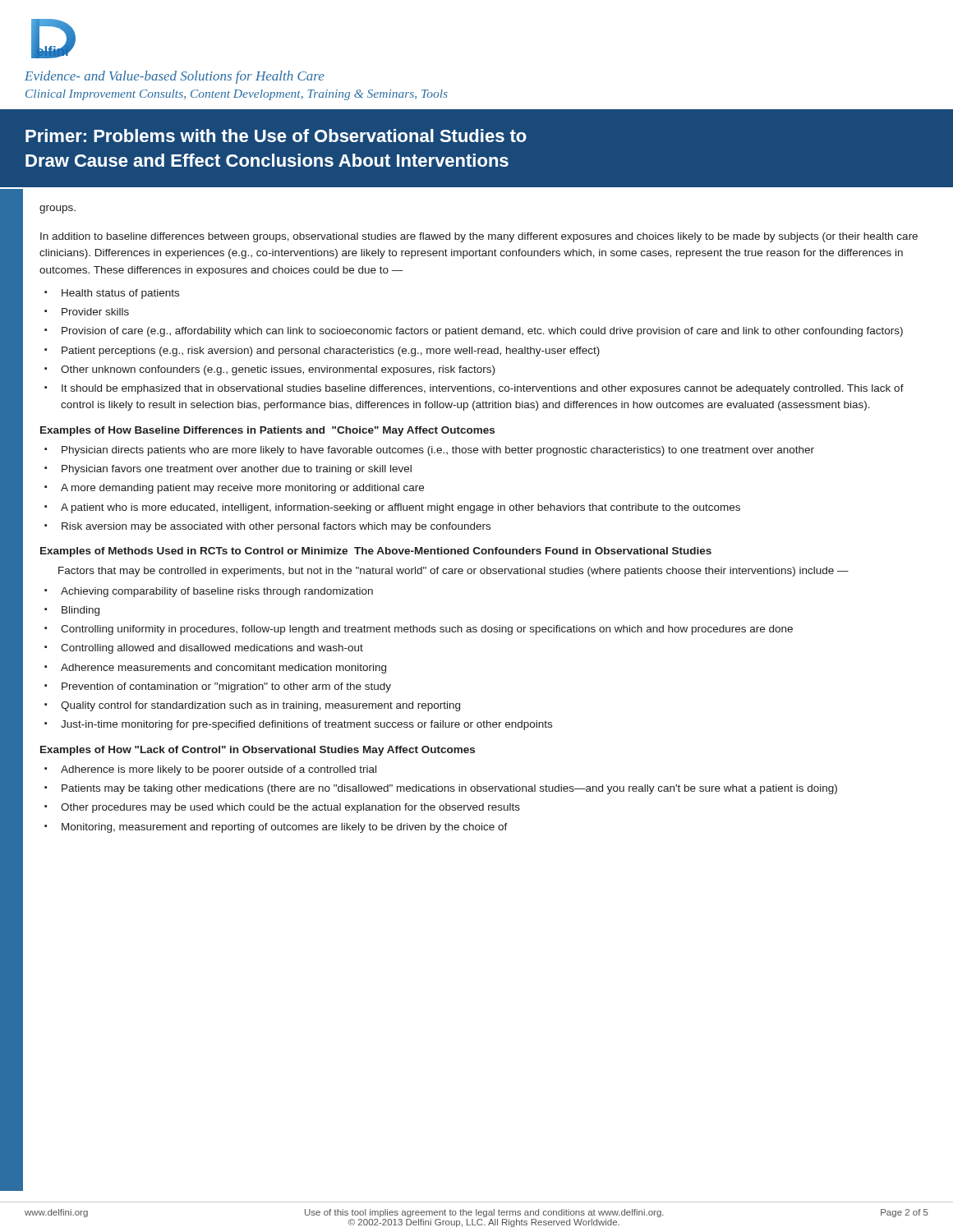953x1232 pixels.
Task: Point to the block starting "Patient perceptions (e.g.,"
Action: [330, 350]
